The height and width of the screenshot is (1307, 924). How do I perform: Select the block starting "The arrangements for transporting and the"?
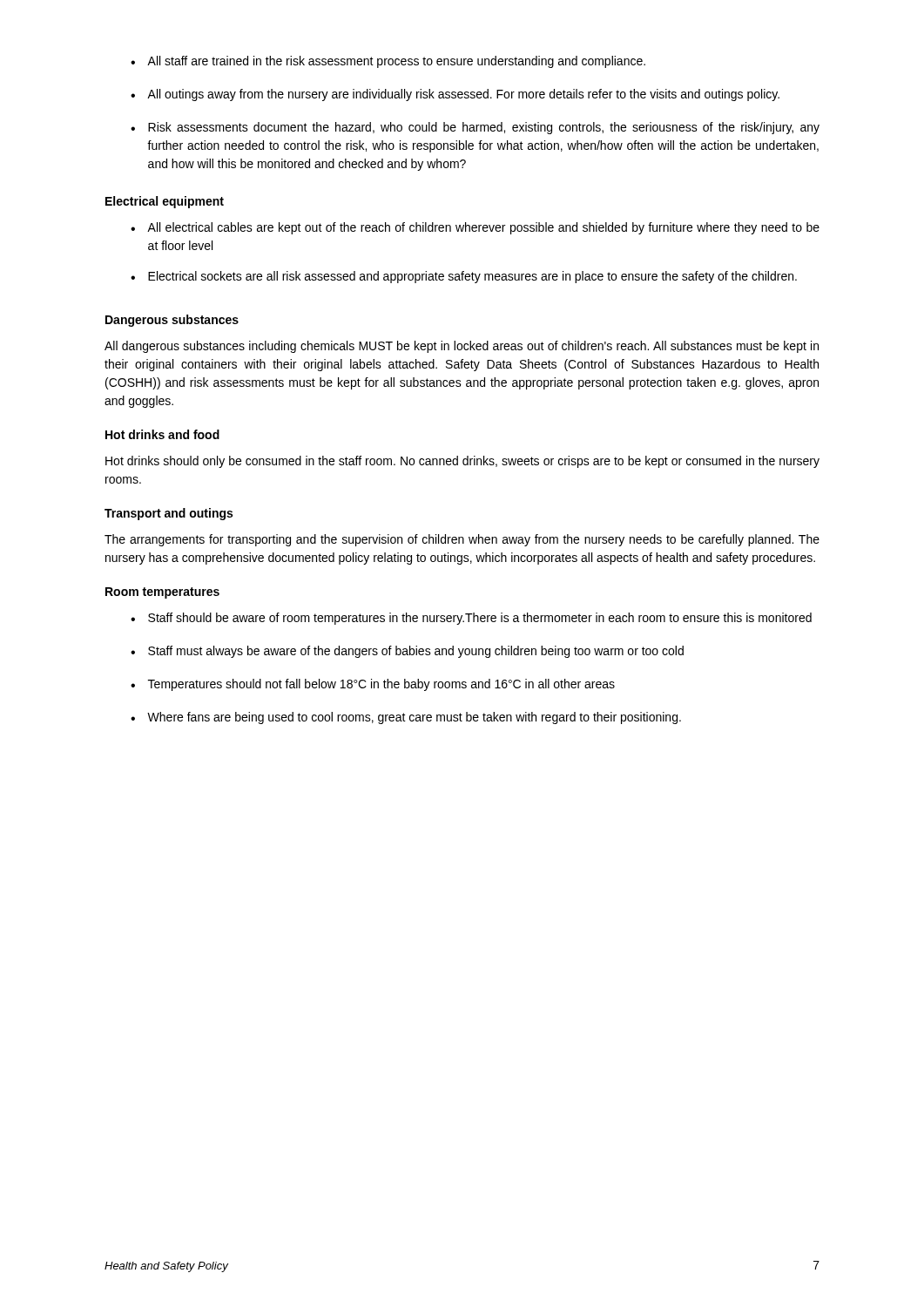click(462, 548)
